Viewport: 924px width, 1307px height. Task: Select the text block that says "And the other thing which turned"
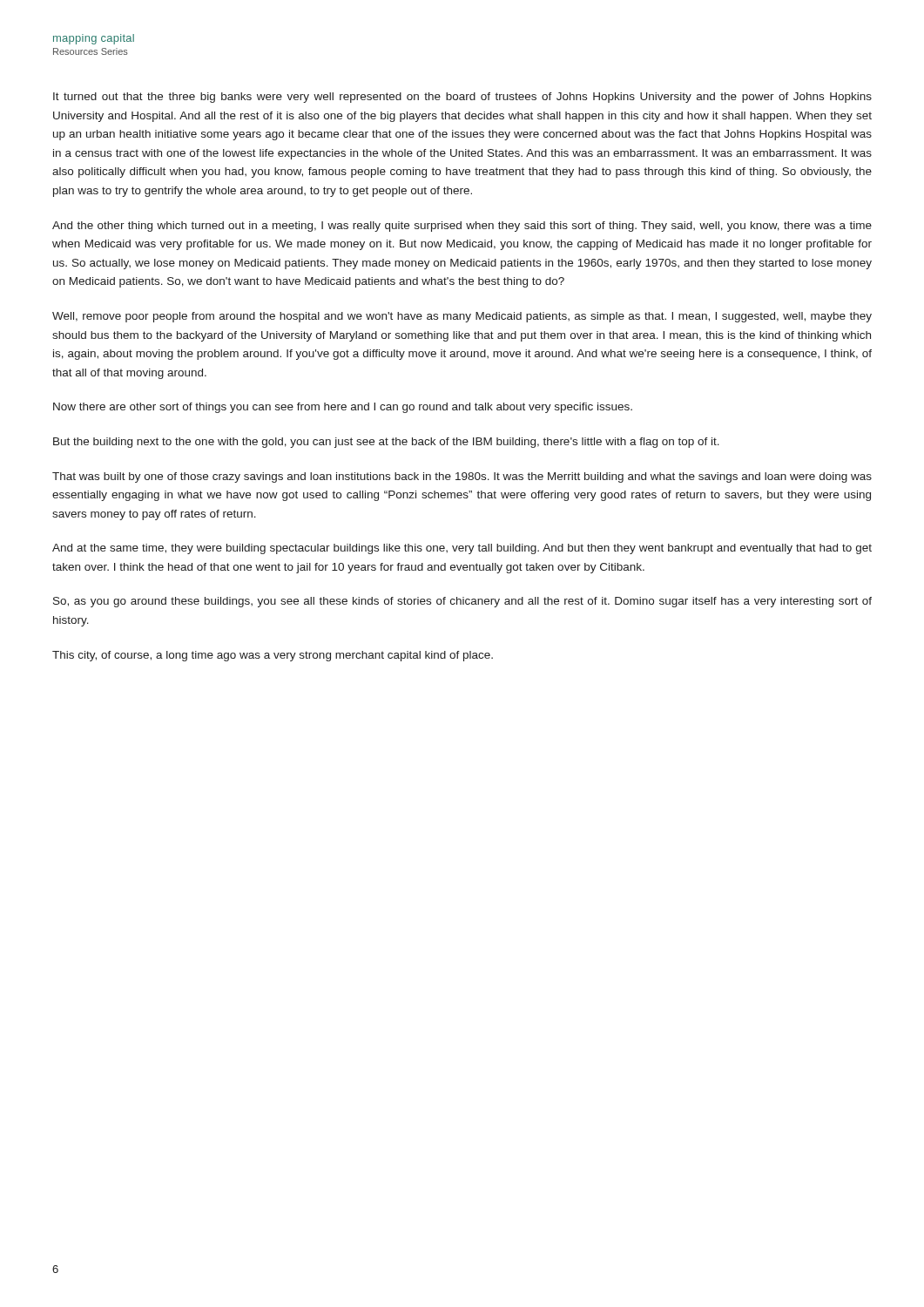[x=462, y=253]
